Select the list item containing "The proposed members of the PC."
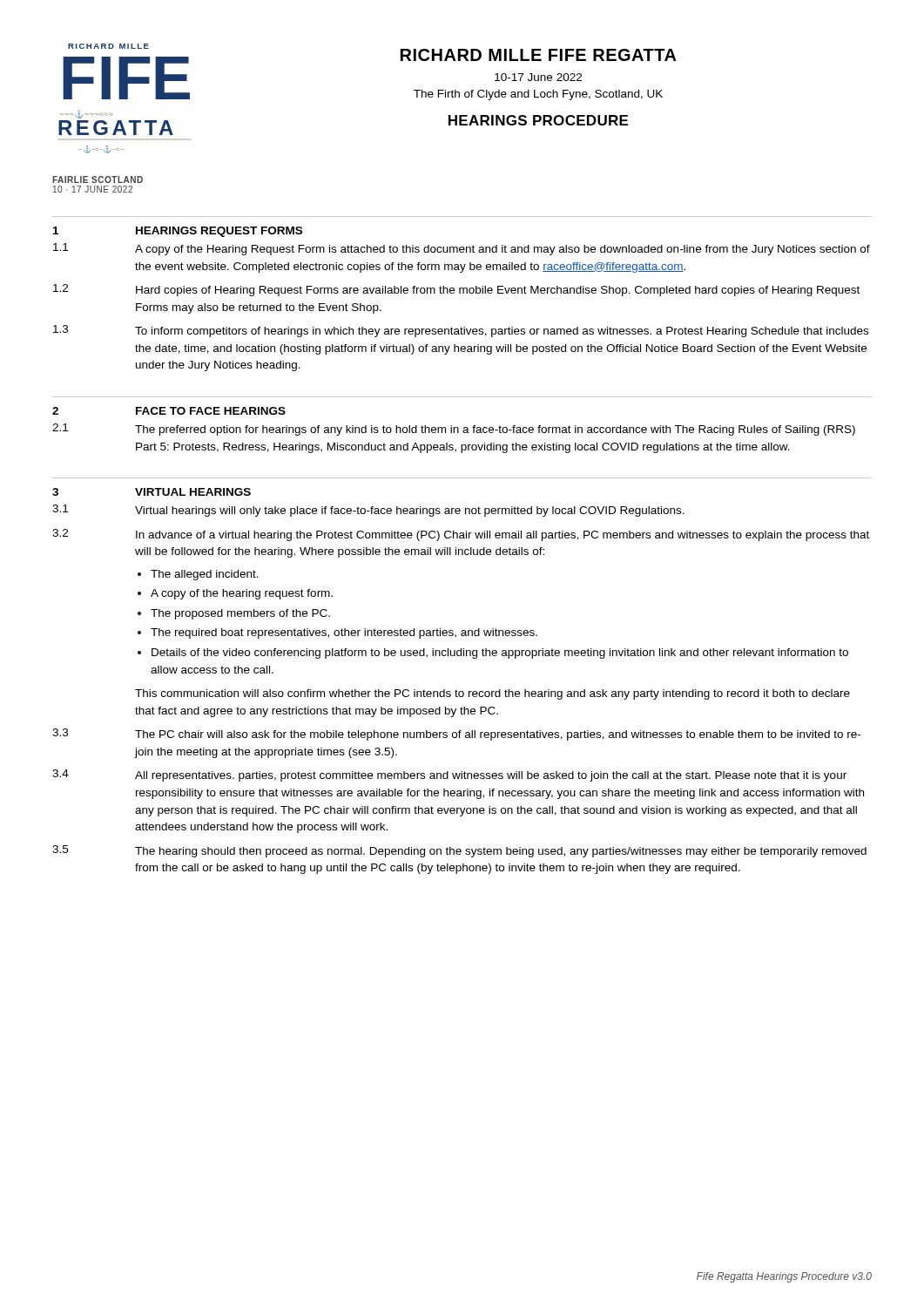The width and height of the screenshot is (924, 1307). click(x=241, y=613)
